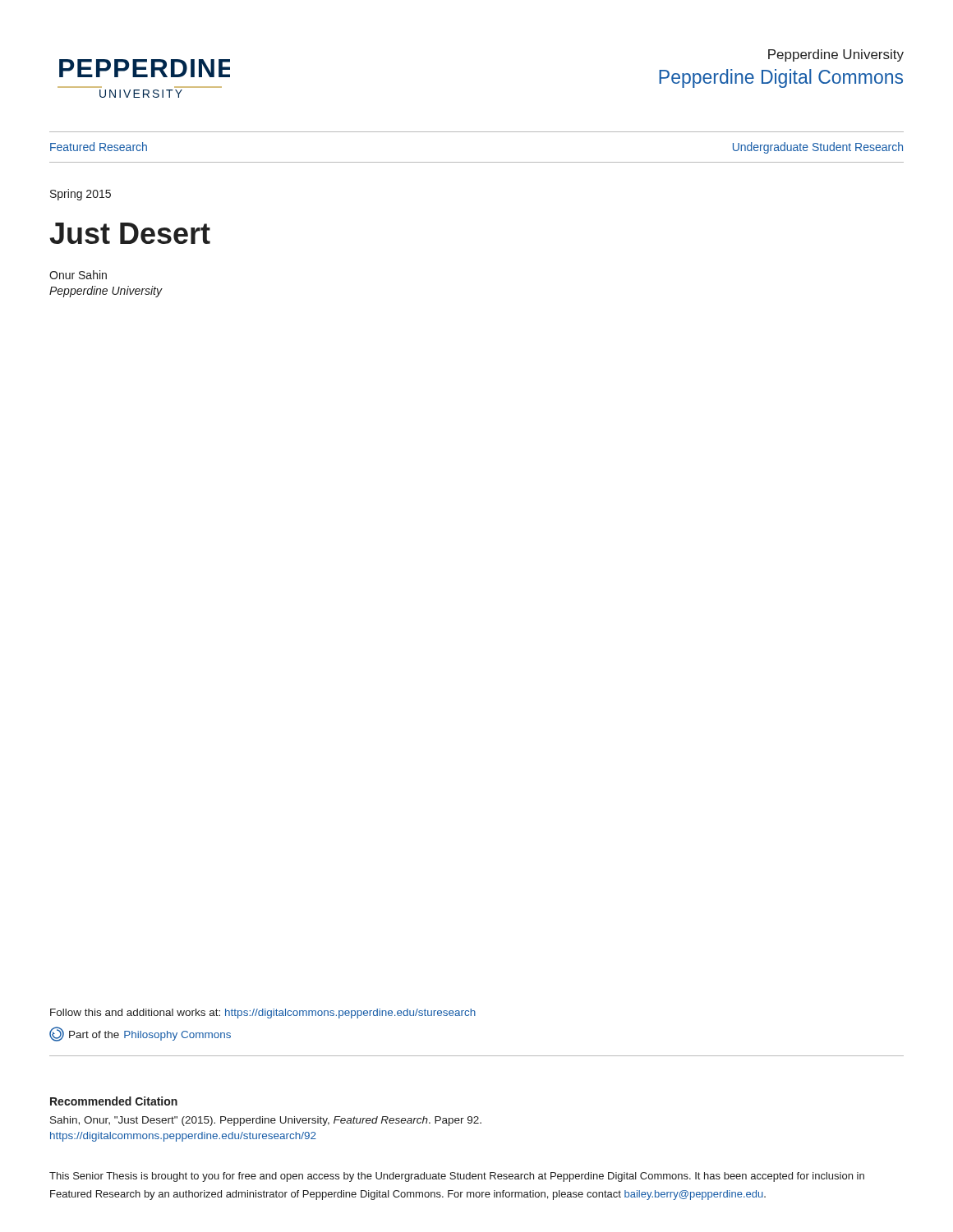
Task: Find "Featured Research" on this page
Action: (98, 147)
